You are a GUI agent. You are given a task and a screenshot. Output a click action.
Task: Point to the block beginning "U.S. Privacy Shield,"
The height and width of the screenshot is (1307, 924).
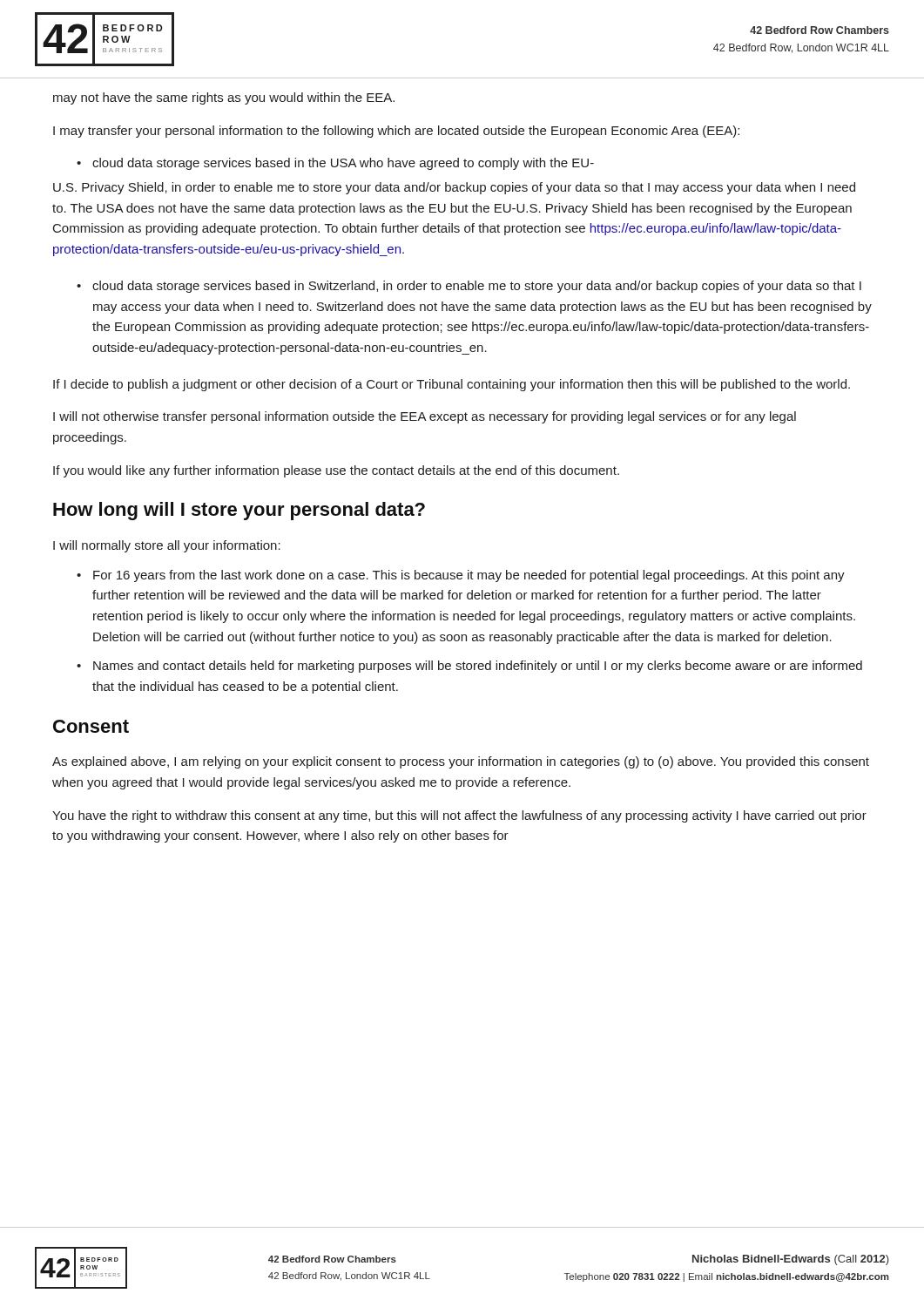click(x=454, y=218)
